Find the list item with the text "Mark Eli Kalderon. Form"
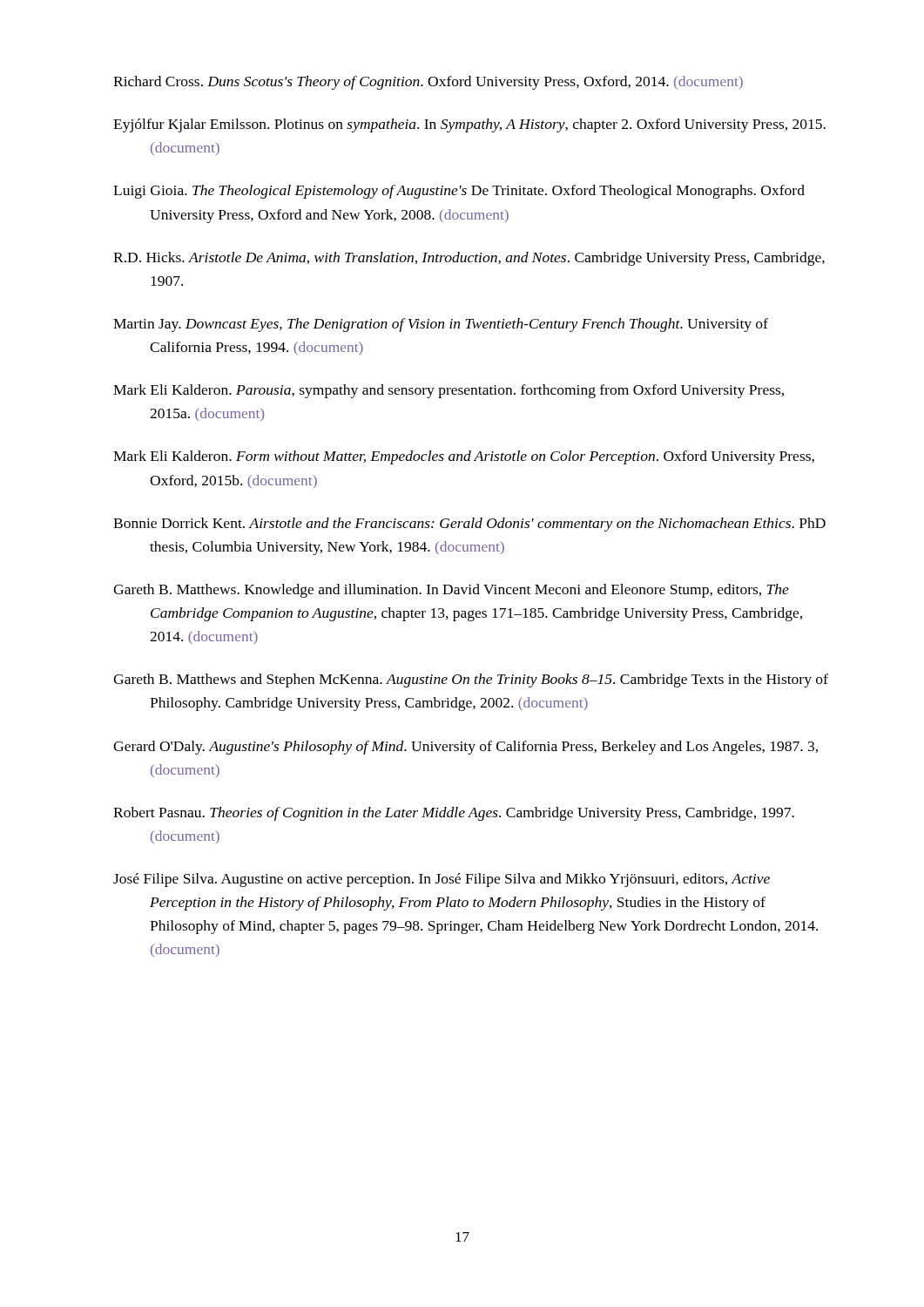 464,468
